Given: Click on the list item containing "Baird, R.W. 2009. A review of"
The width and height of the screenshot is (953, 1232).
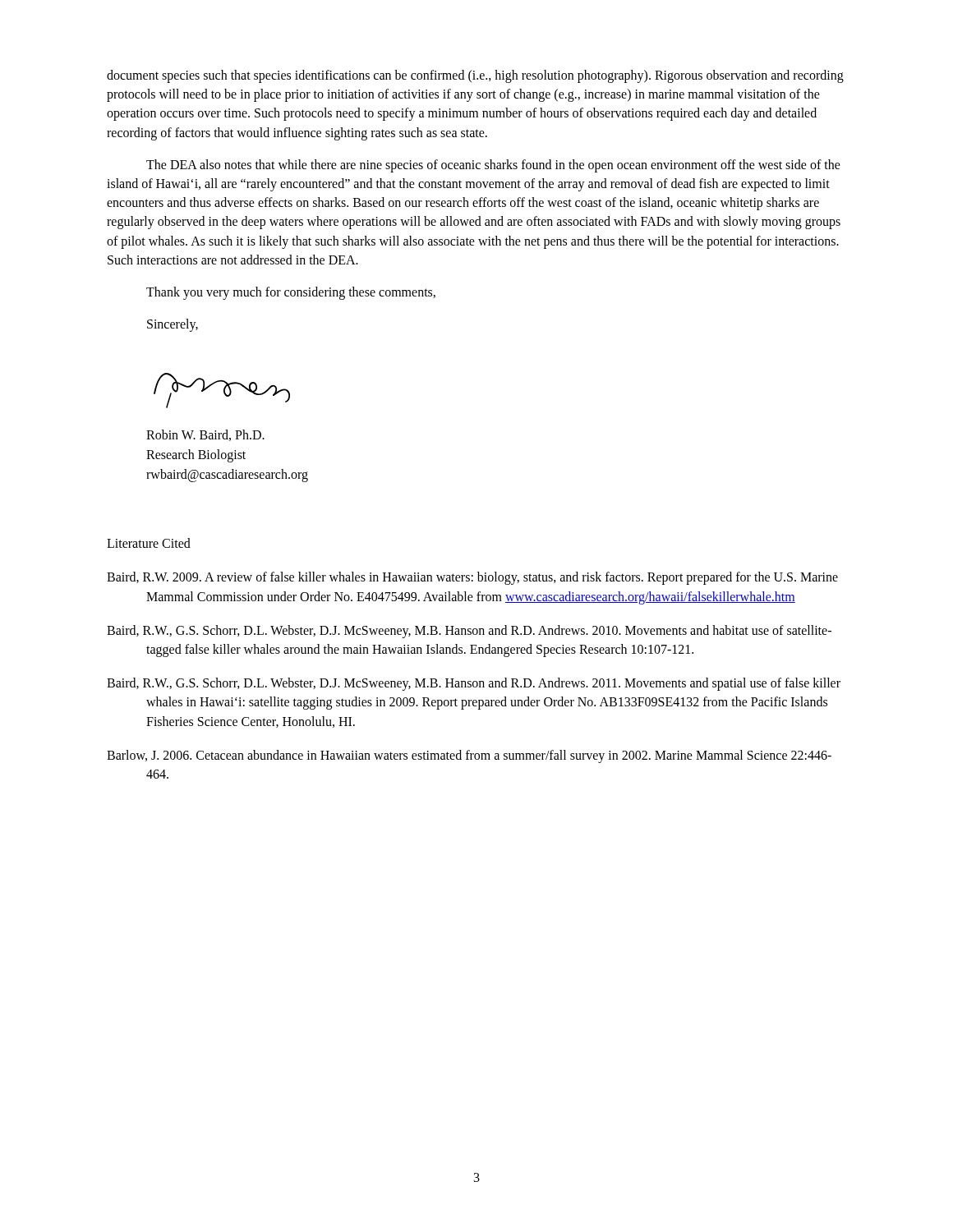Looking at the screenshot, I should (x=476, y=587).
